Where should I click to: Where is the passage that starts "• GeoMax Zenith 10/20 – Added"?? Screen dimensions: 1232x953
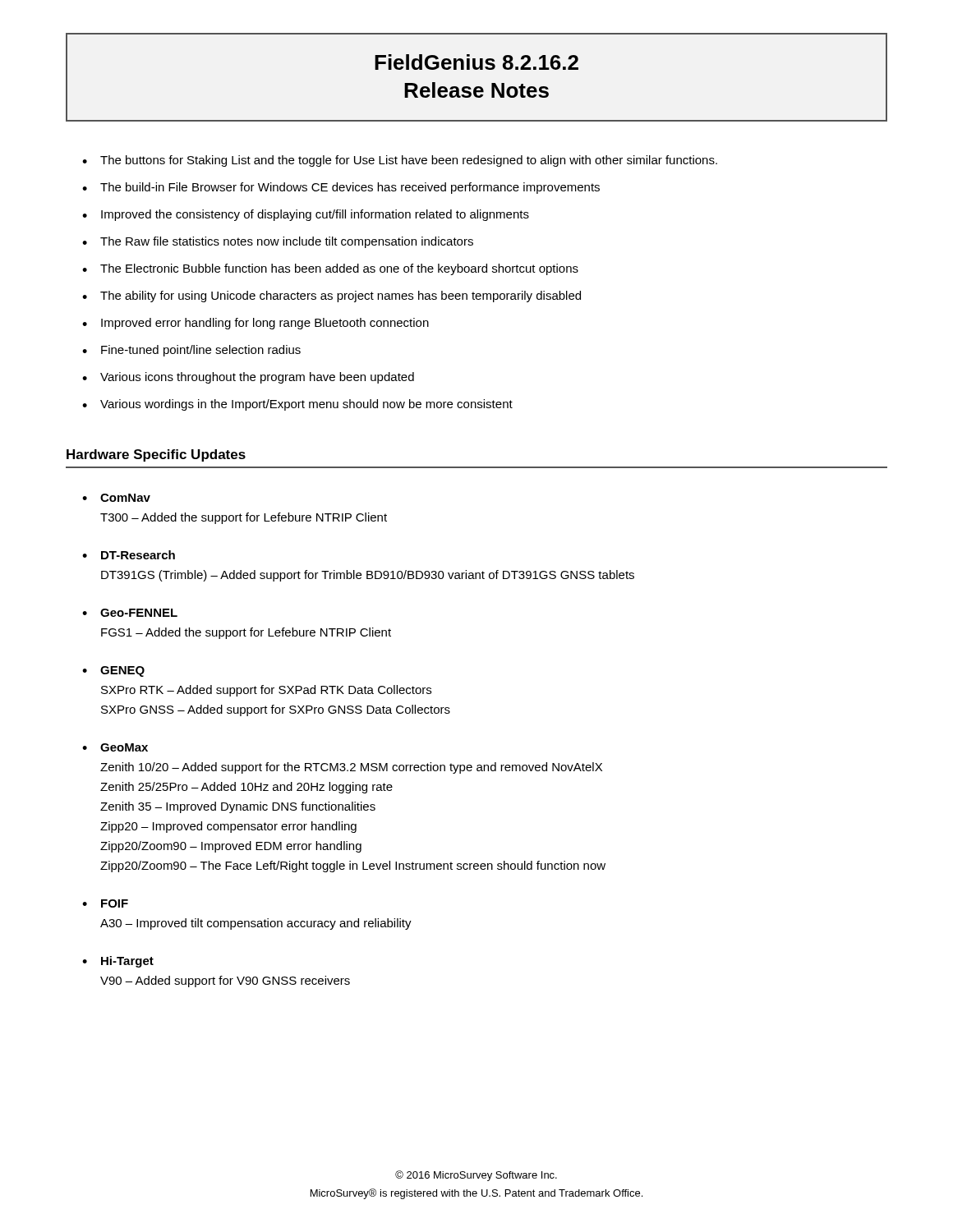pyautogui.click(x=115, y=747)
